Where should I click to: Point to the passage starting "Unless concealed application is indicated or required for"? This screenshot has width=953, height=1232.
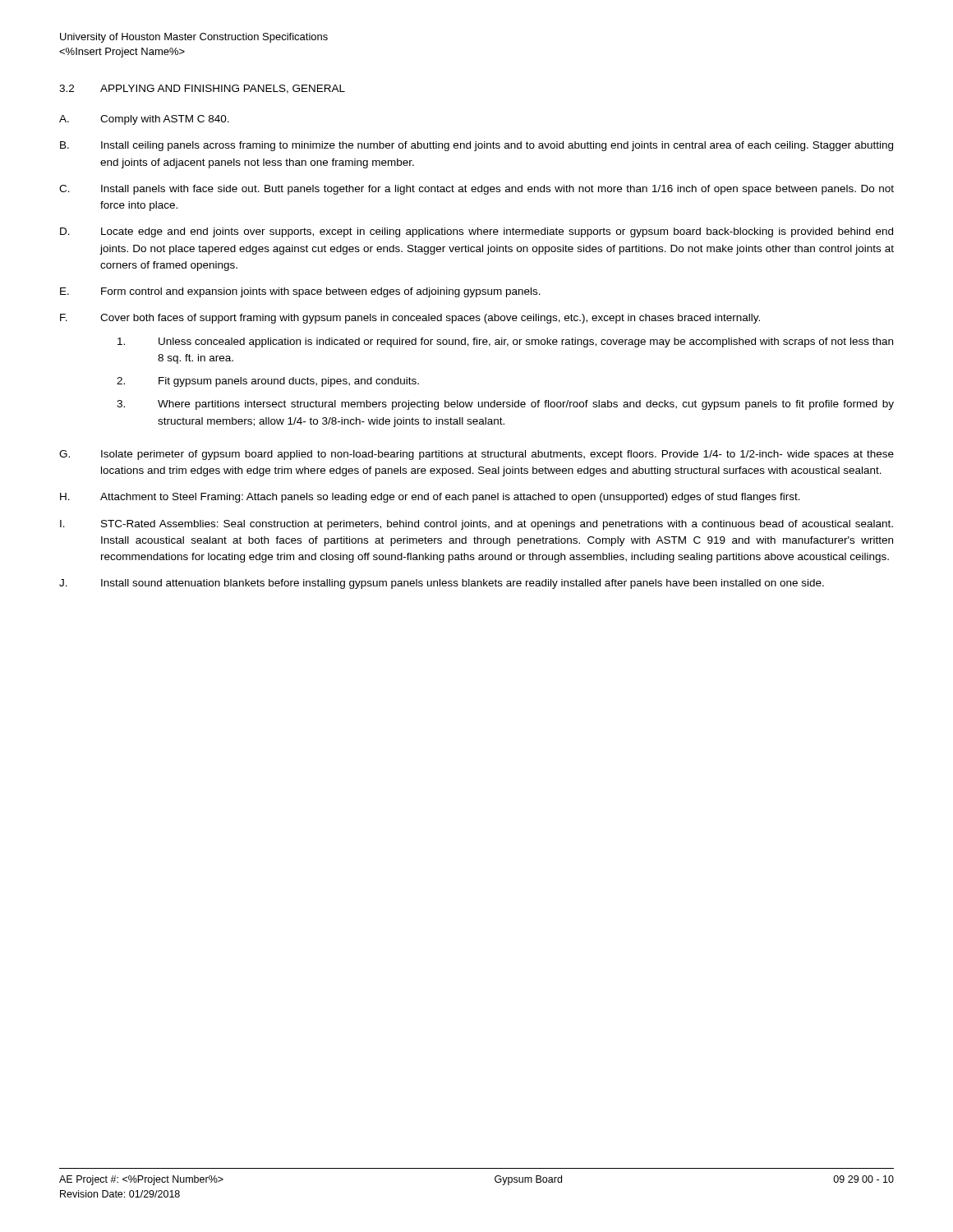(497, 350)
